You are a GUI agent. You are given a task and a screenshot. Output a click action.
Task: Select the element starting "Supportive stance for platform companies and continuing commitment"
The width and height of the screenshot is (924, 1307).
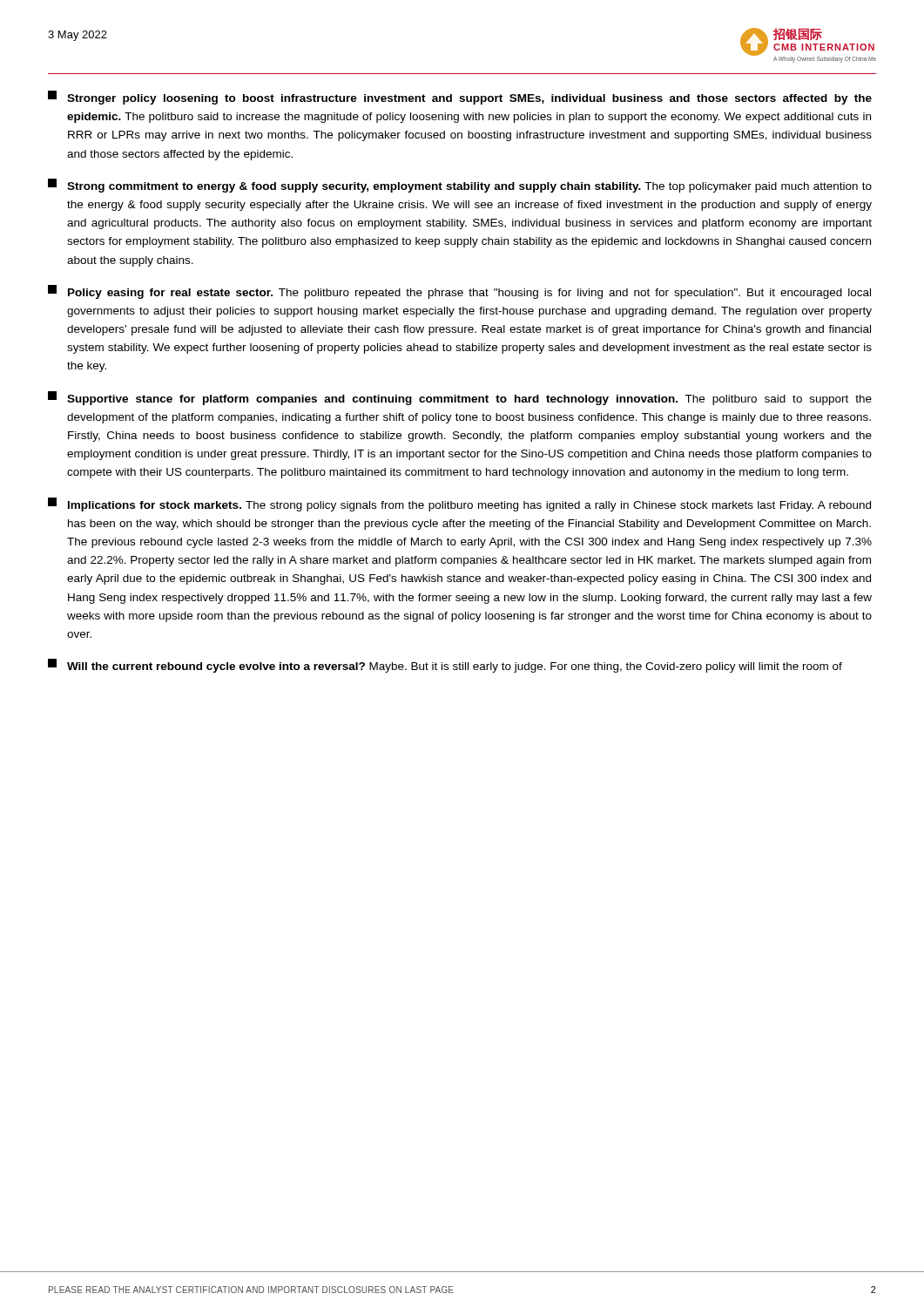pyautogui.click(x=460, y=435)
